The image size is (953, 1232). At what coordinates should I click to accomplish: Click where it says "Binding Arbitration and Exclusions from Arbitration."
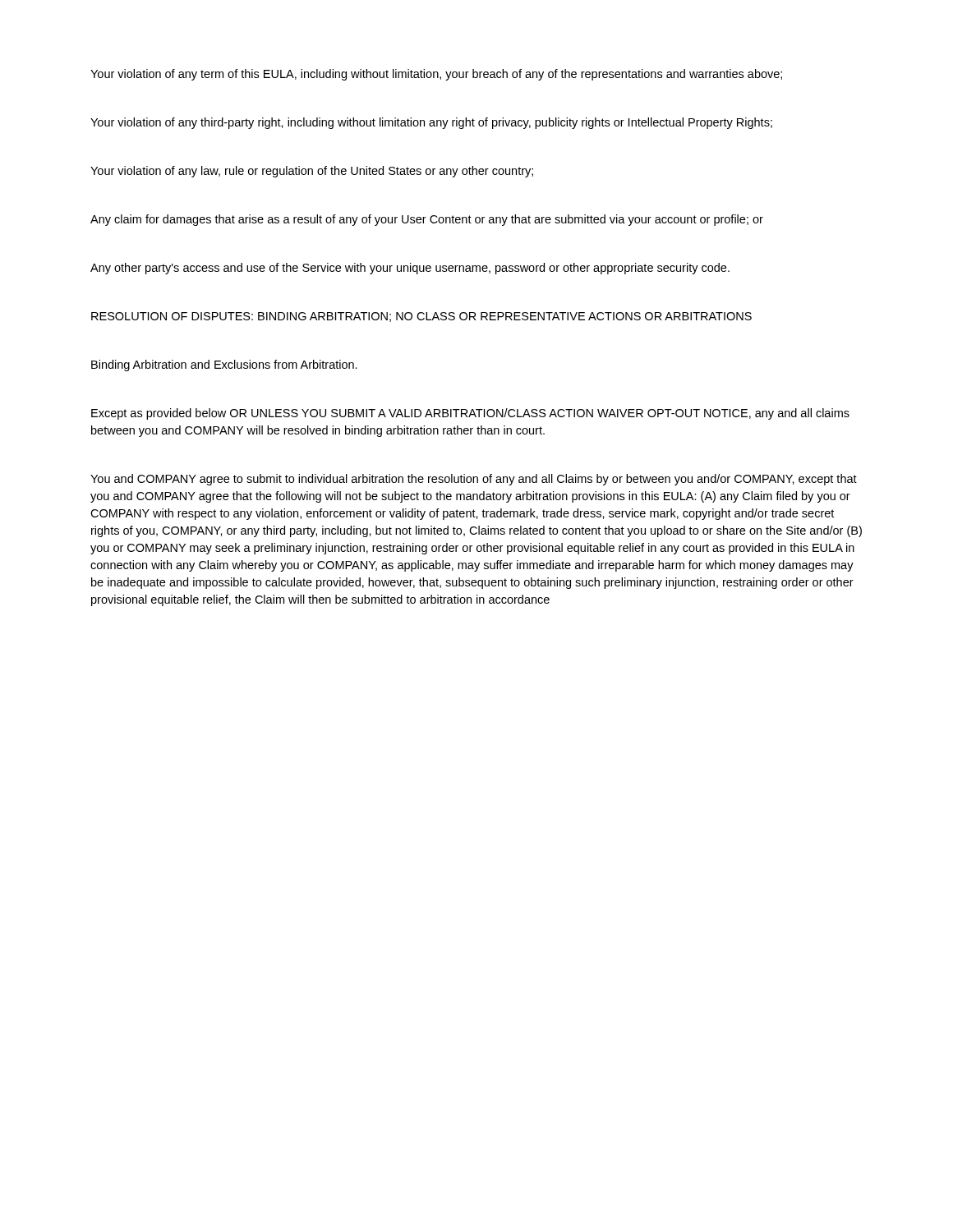coord(224,365)
